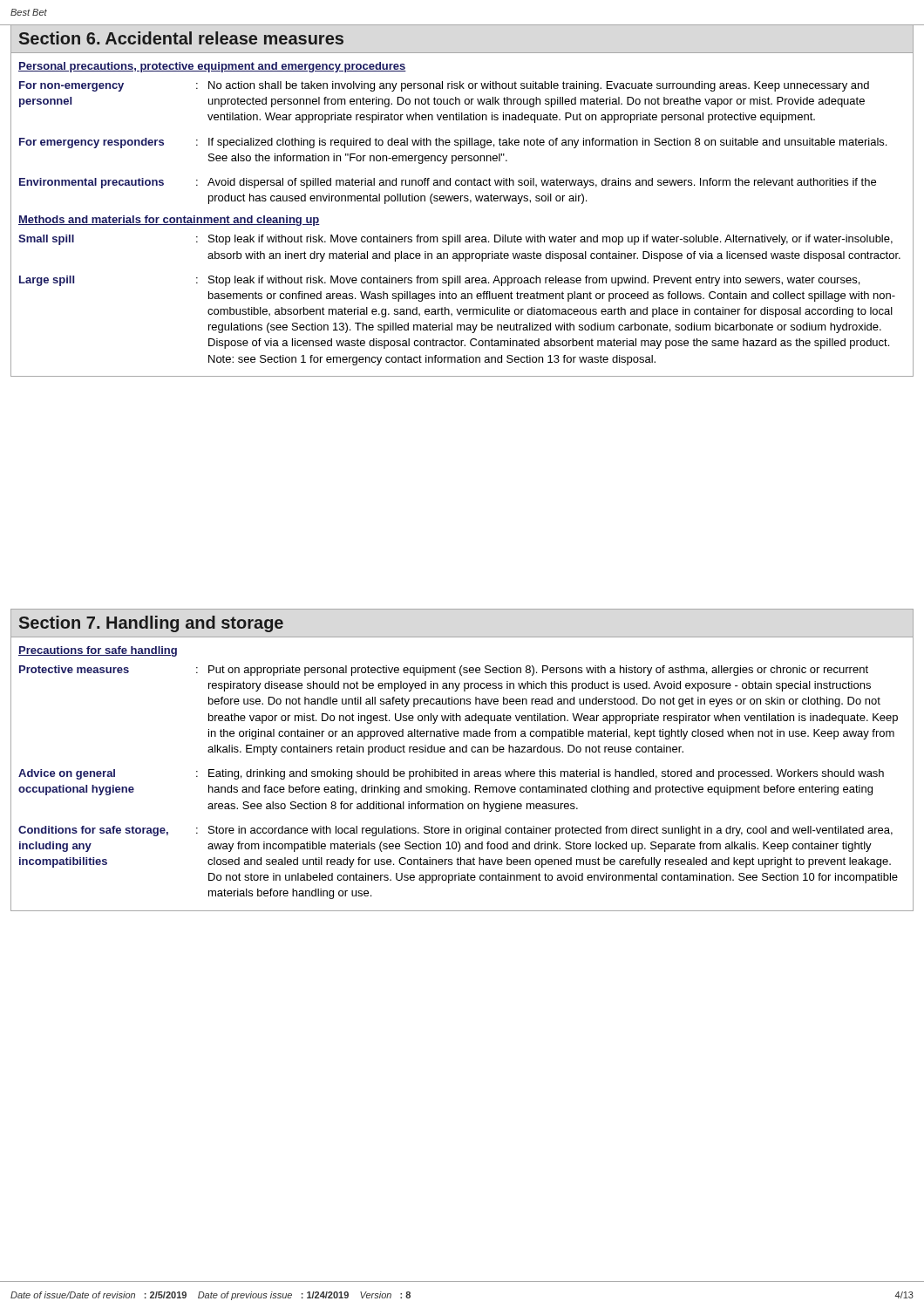The width and height of the screenshot is (924, 1308).
Task: Locate the section header that reads "Section 6. Accidental release measures"
Action: (181, 38)
